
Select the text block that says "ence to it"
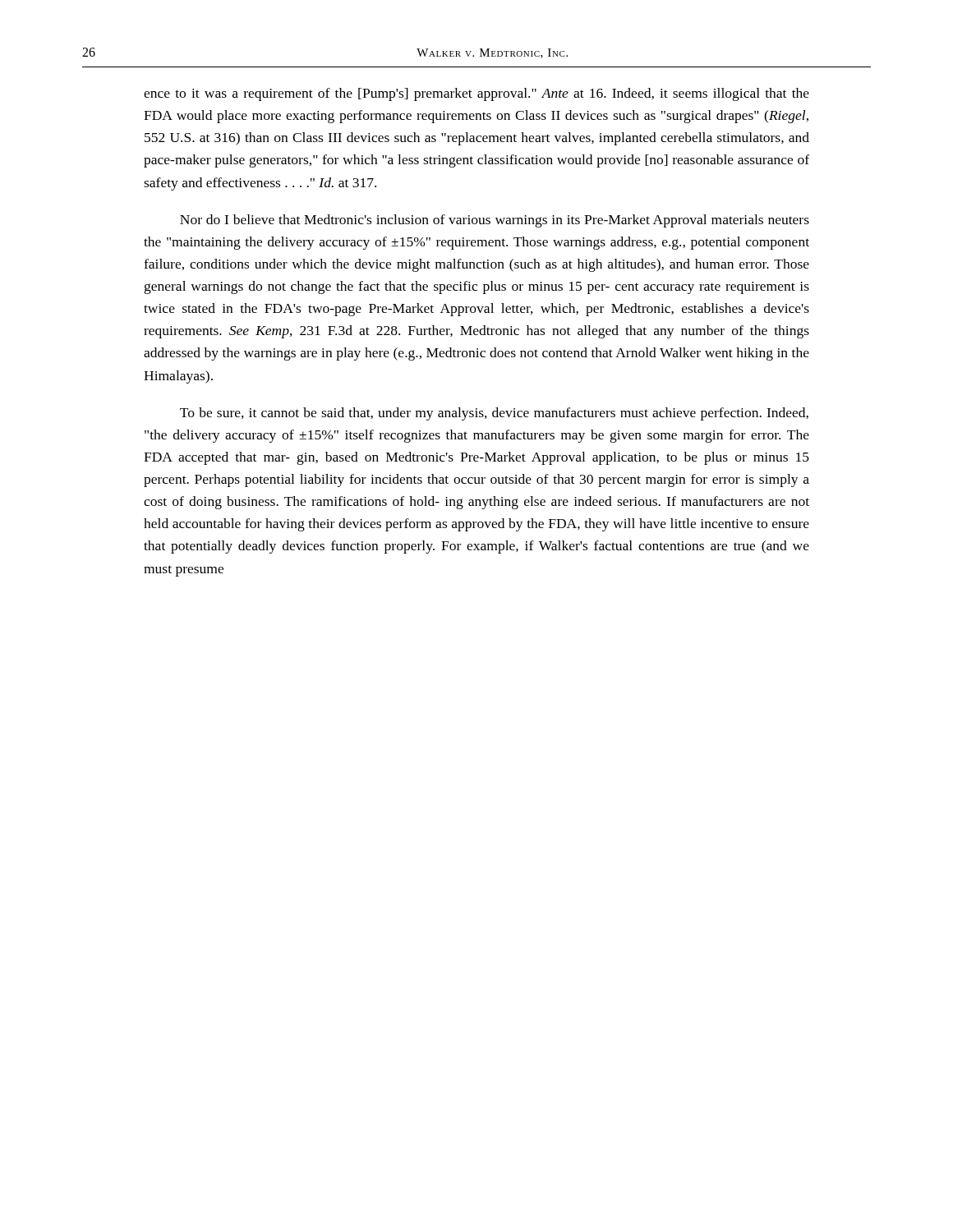coord(476,138)
